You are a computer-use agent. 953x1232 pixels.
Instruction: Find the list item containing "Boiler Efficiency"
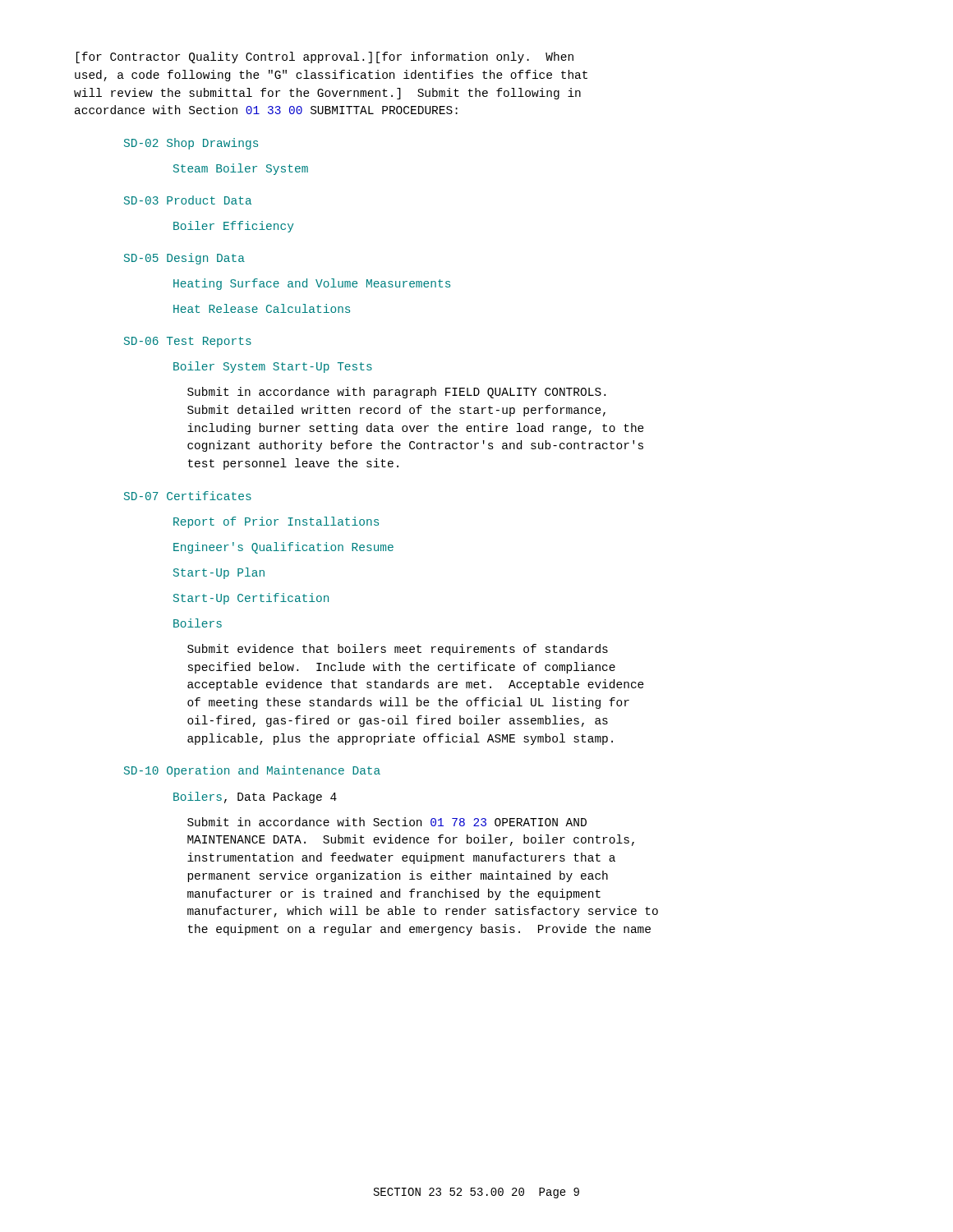[x=233, y=227]
